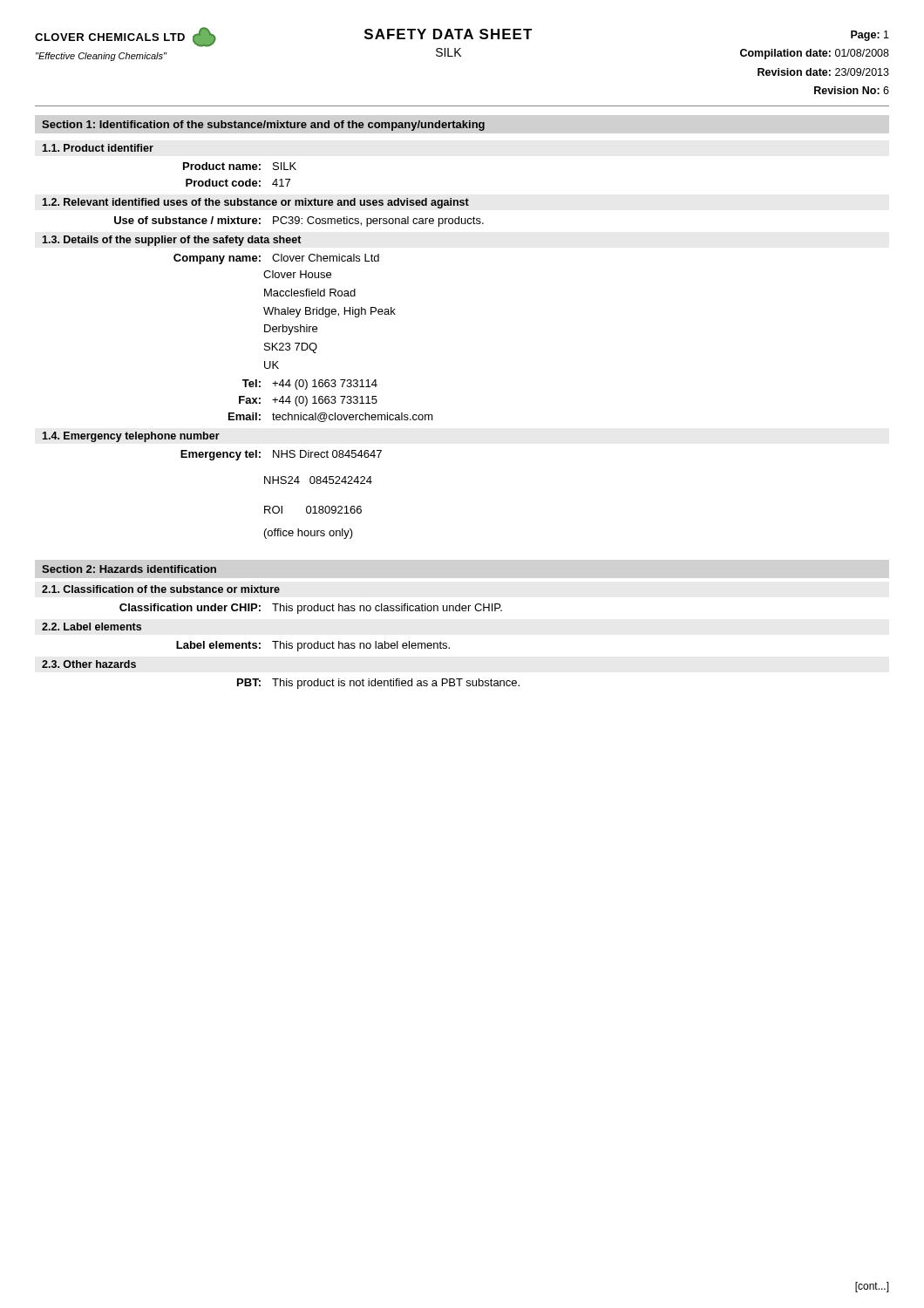Select the text block that says "Product name: SILK Product"
This screenshot has width=924, height=1308.
point(240,166)
